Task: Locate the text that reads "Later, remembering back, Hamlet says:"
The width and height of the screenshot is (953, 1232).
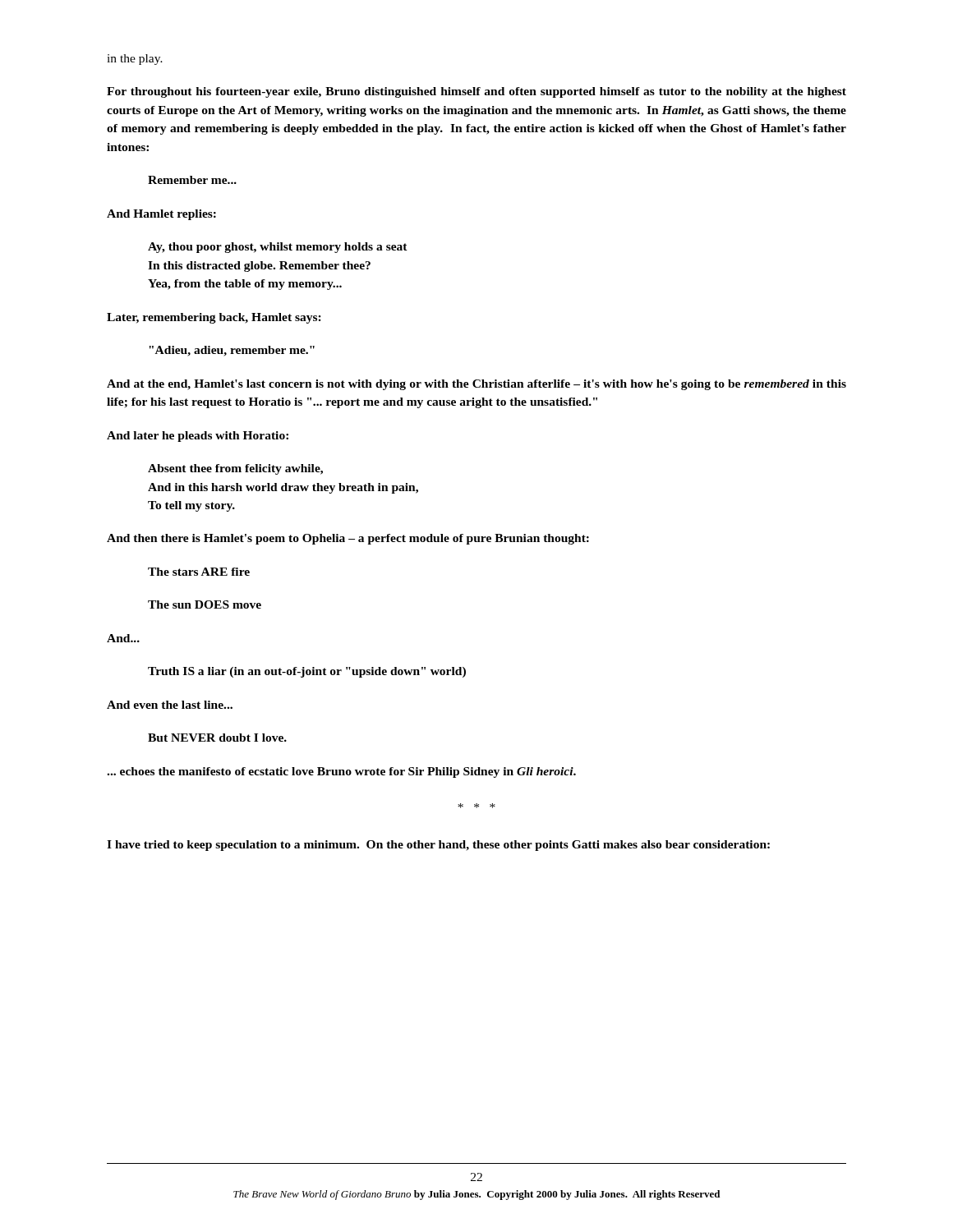Action: coord(214,316)
